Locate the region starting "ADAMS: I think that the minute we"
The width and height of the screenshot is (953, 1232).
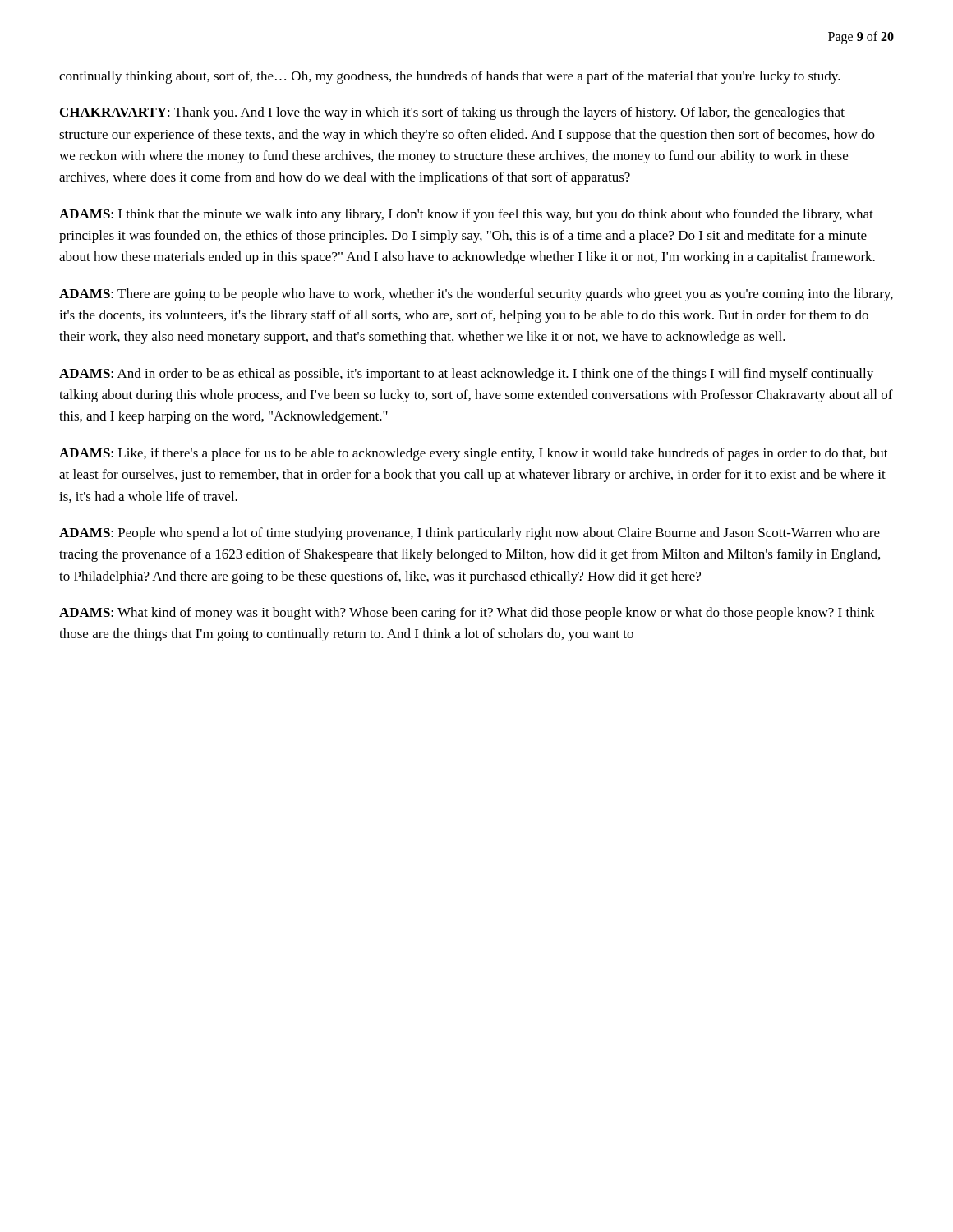(x=467, y=235)
